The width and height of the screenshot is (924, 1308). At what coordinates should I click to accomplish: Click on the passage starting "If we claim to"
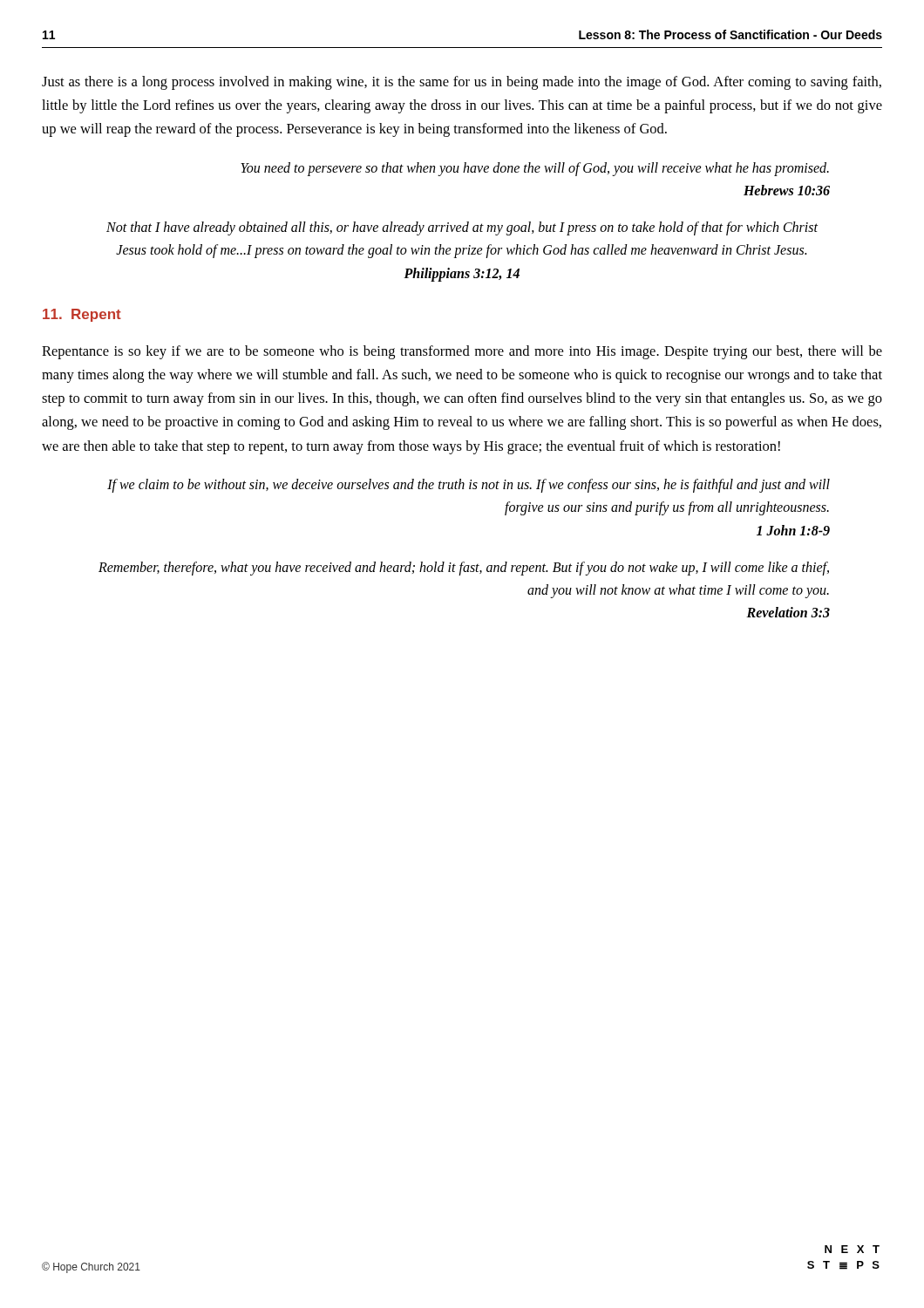click(x=469, y=496)
